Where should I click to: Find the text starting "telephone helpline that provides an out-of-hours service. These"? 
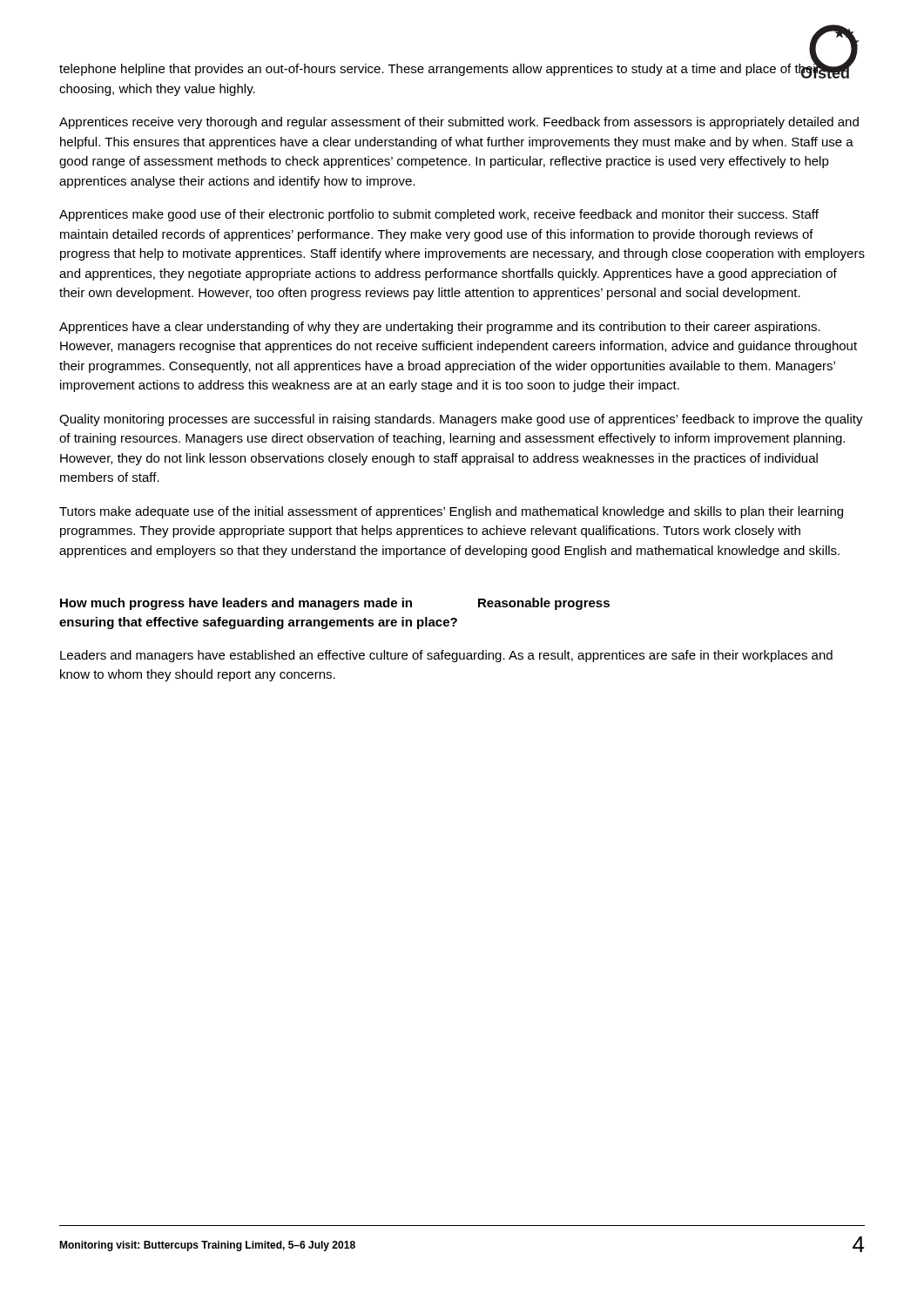[x=440, y=78]
